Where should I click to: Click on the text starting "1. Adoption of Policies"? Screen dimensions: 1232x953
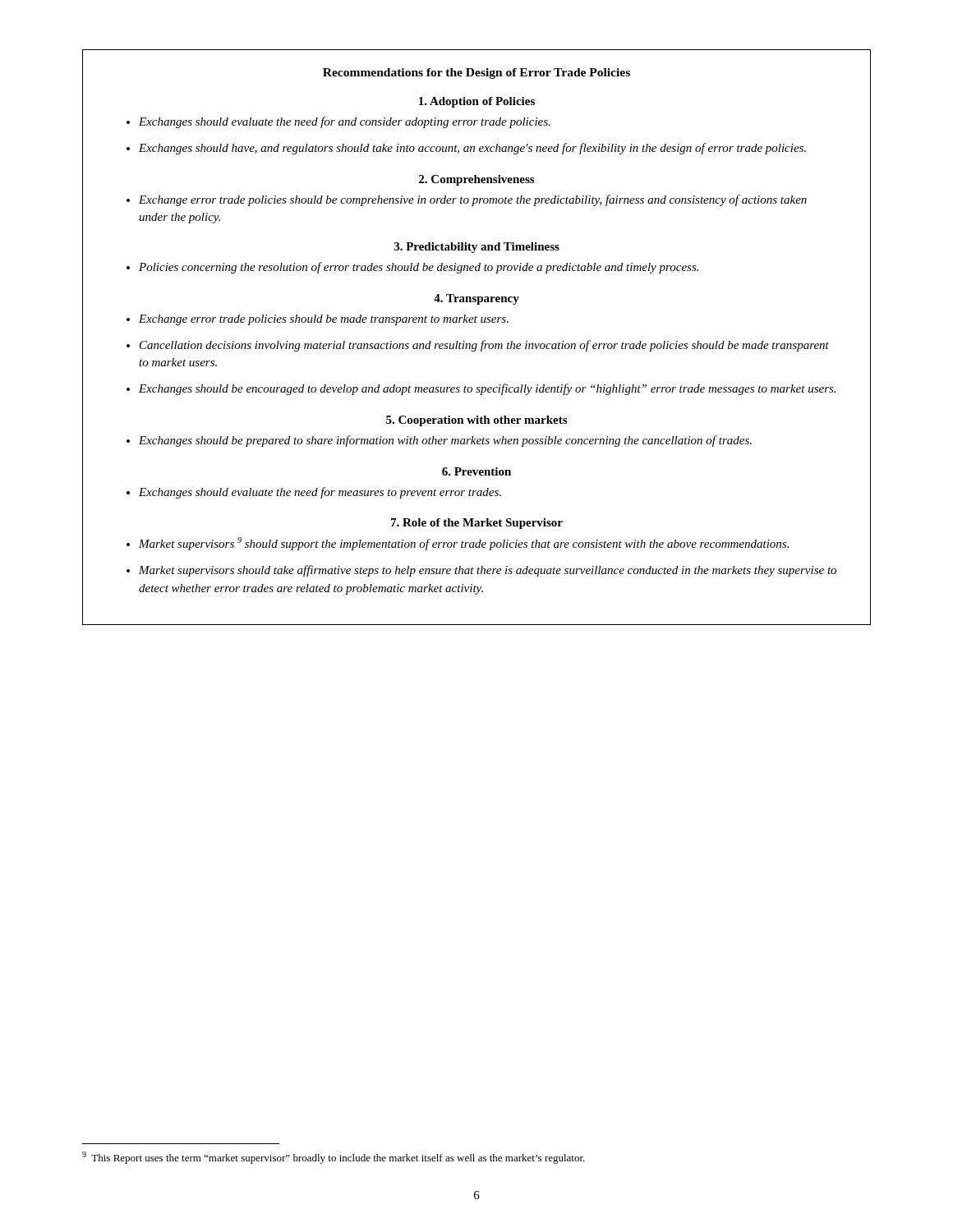coord(476,101)
